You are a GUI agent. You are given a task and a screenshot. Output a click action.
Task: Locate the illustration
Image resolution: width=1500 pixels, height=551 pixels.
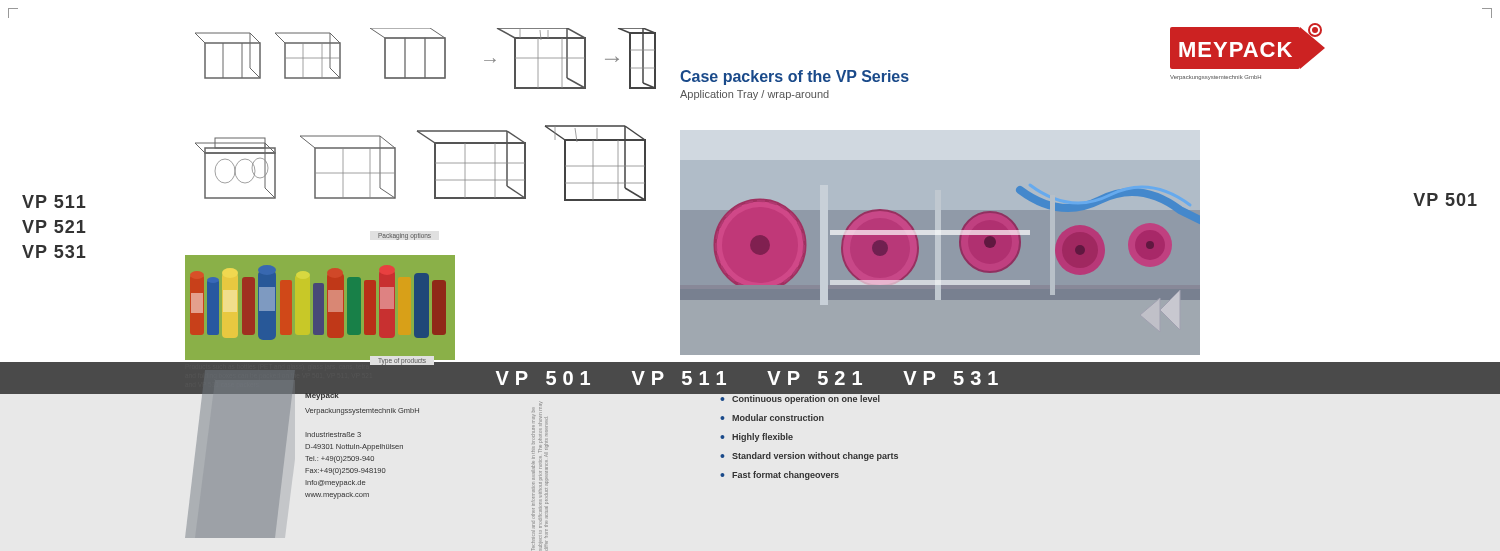[x=240, y=454]
